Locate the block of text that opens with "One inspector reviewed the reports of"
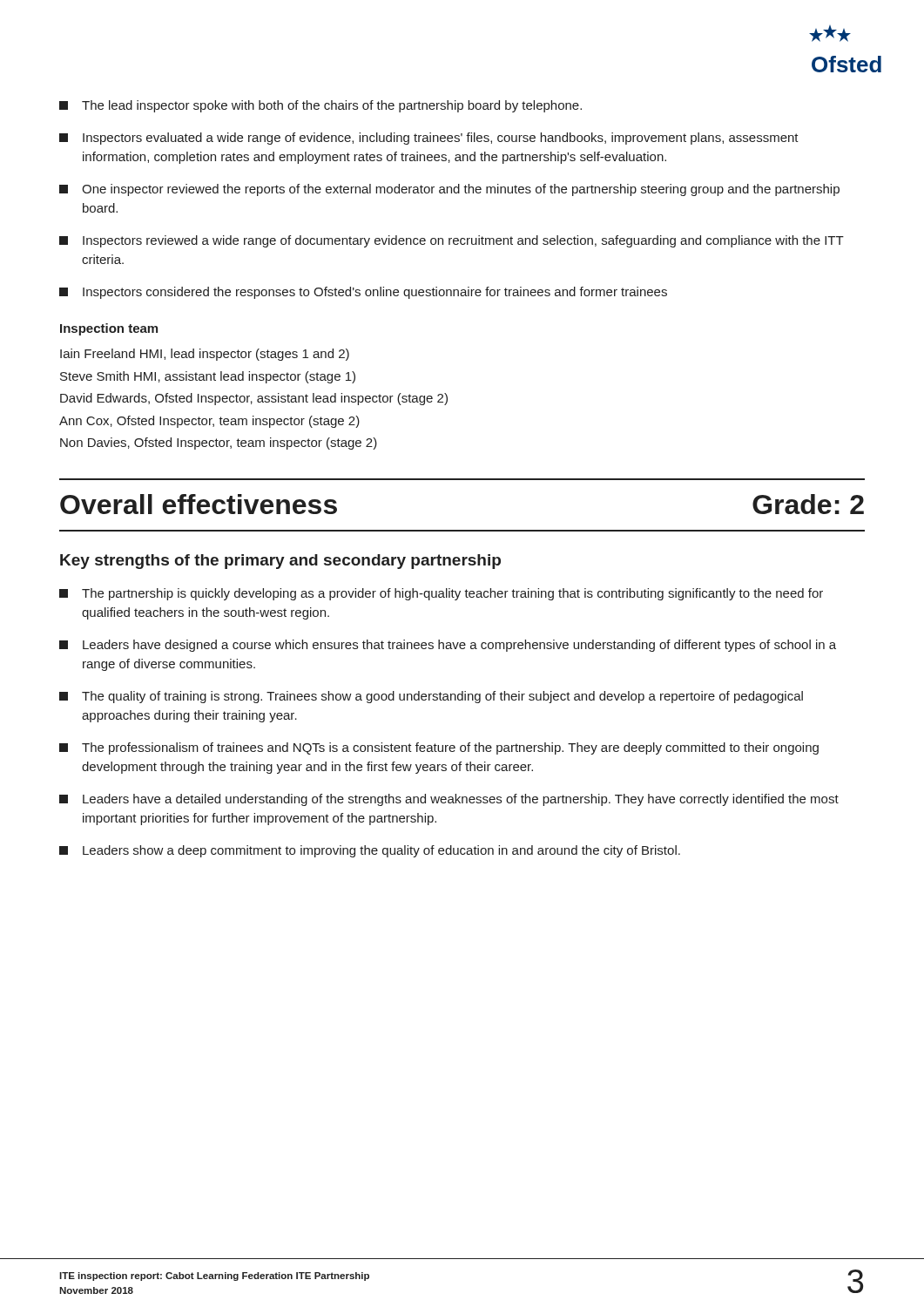 [x=462, y=199]
